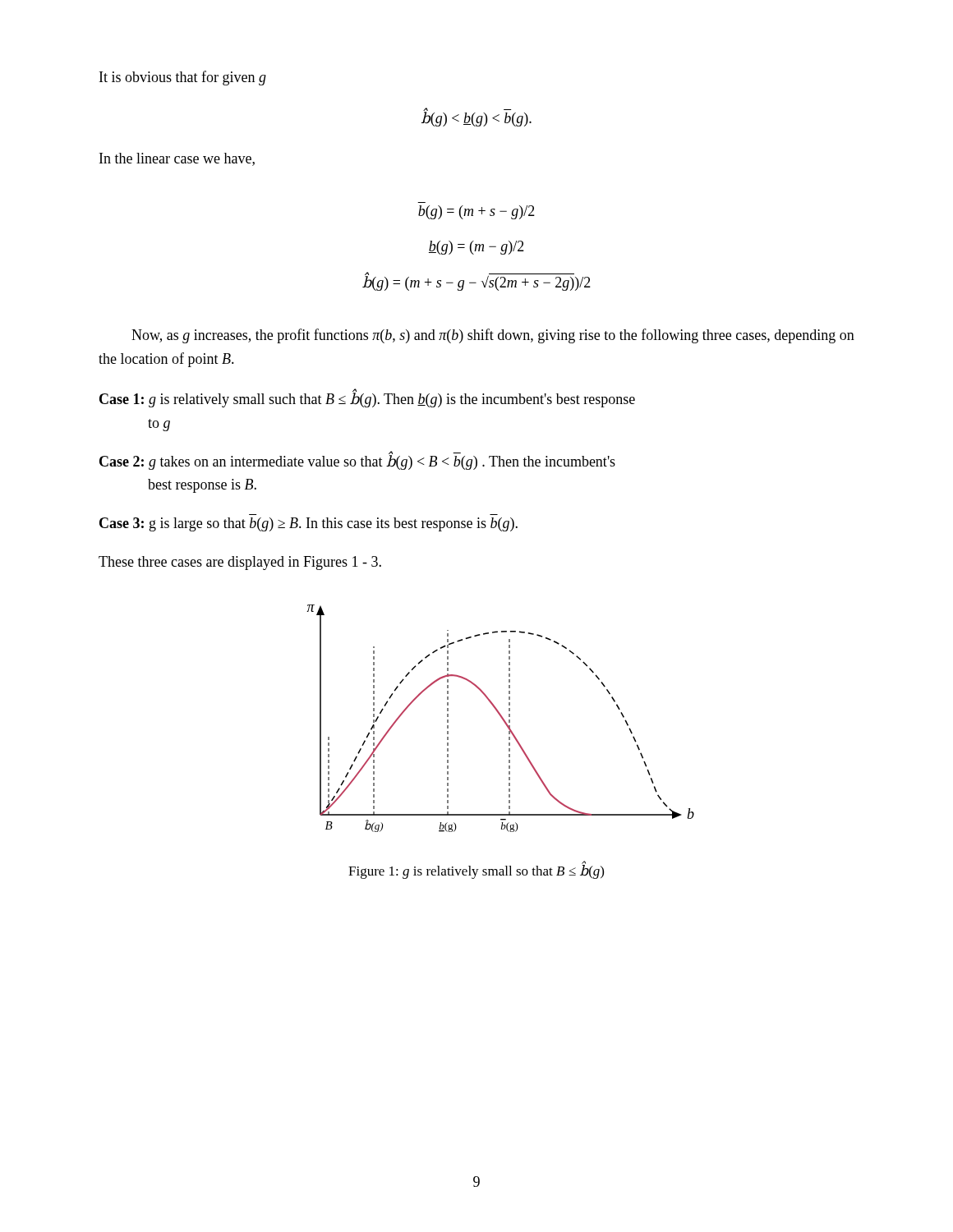The image size is (953, 1232).
Task: Select the formula containing "b(g) = (m"
Action: (x=476, y=247)
